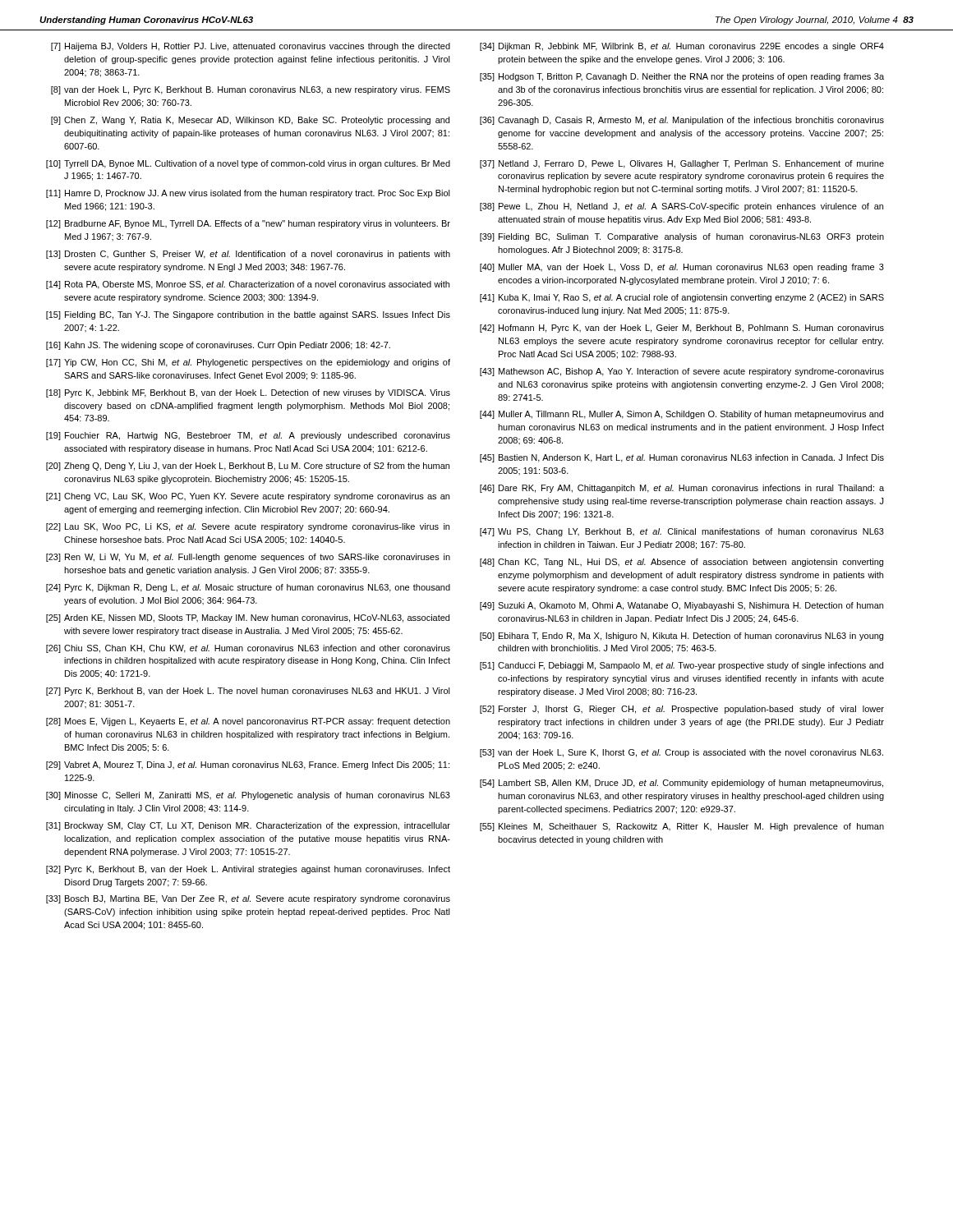Click on the list item that says "[25] Arden KE, Nissen MD, Sloots TP,"
The height and width of the screenshot is (1232, 953).
pyautogui.click(x=245, y=625)
